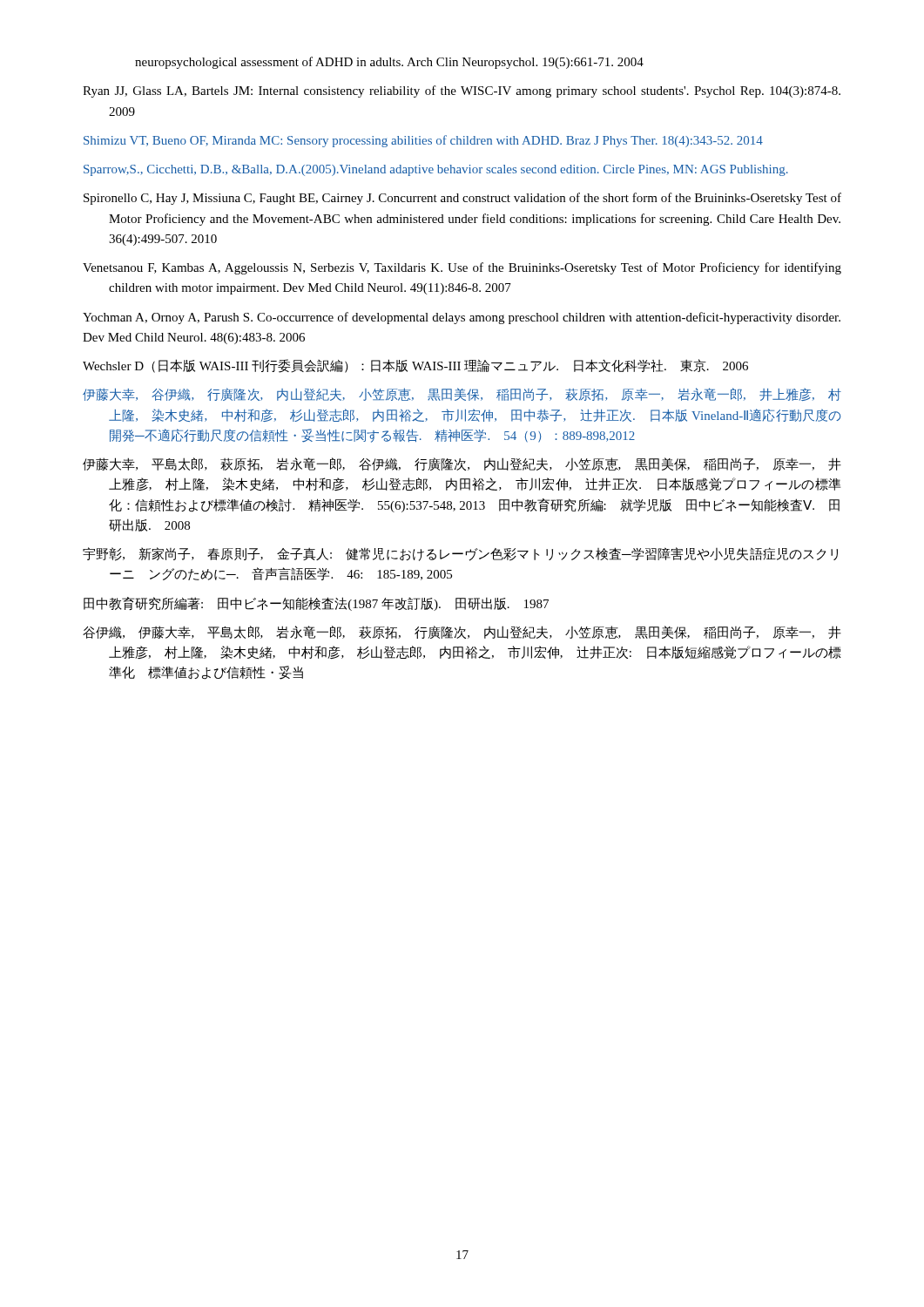Point to the block beginning "Wechsler D（日本版 WAIS-III 刊行委員会訳編）：日本版 WAIS-III 理論マニュアル. 日本文化科学社. 東京."
This screenshot has height=1307, width=924.
(x=416, y=366)
